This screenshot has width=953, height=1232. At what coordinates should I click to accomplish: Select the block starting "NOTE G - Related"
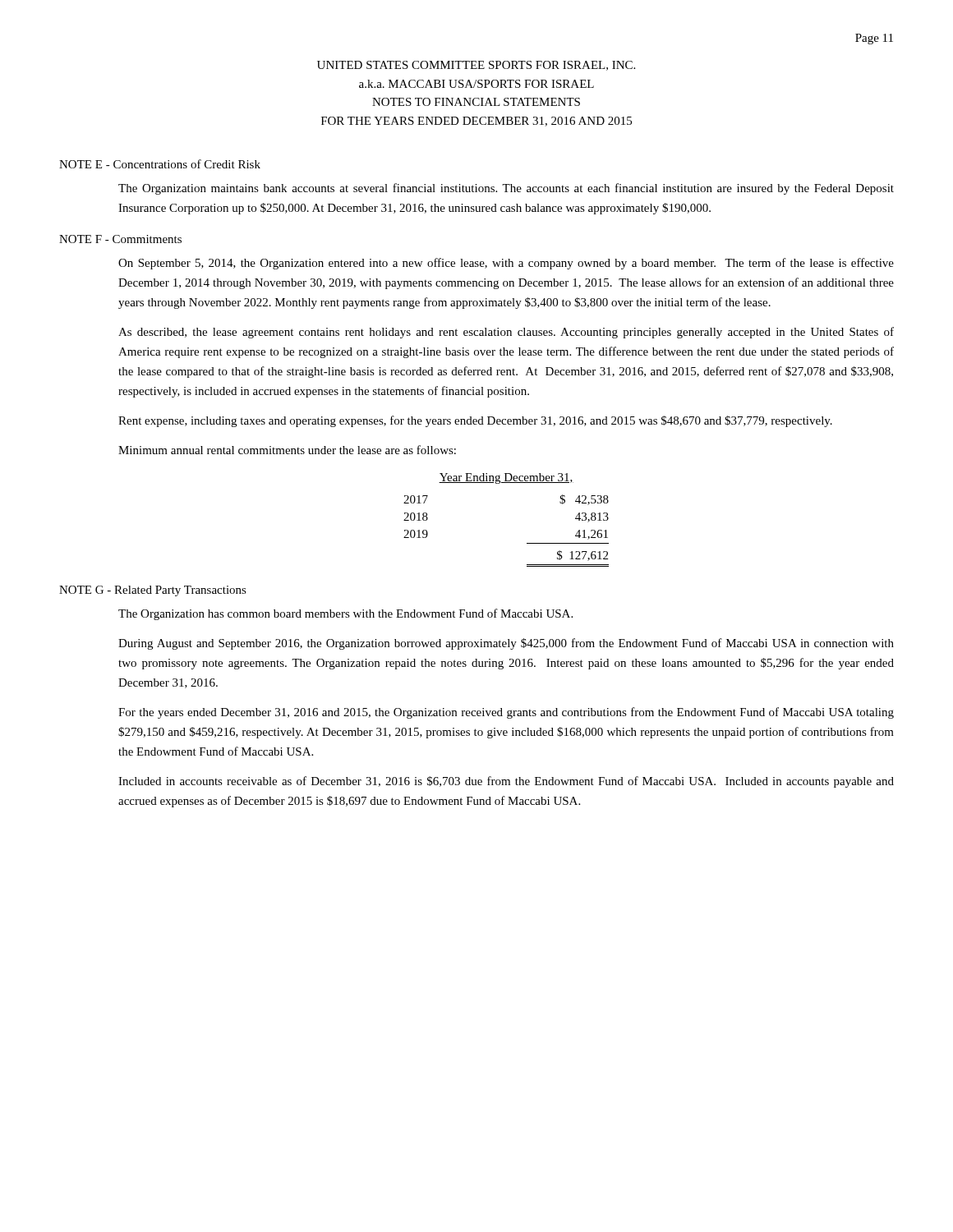153,590
